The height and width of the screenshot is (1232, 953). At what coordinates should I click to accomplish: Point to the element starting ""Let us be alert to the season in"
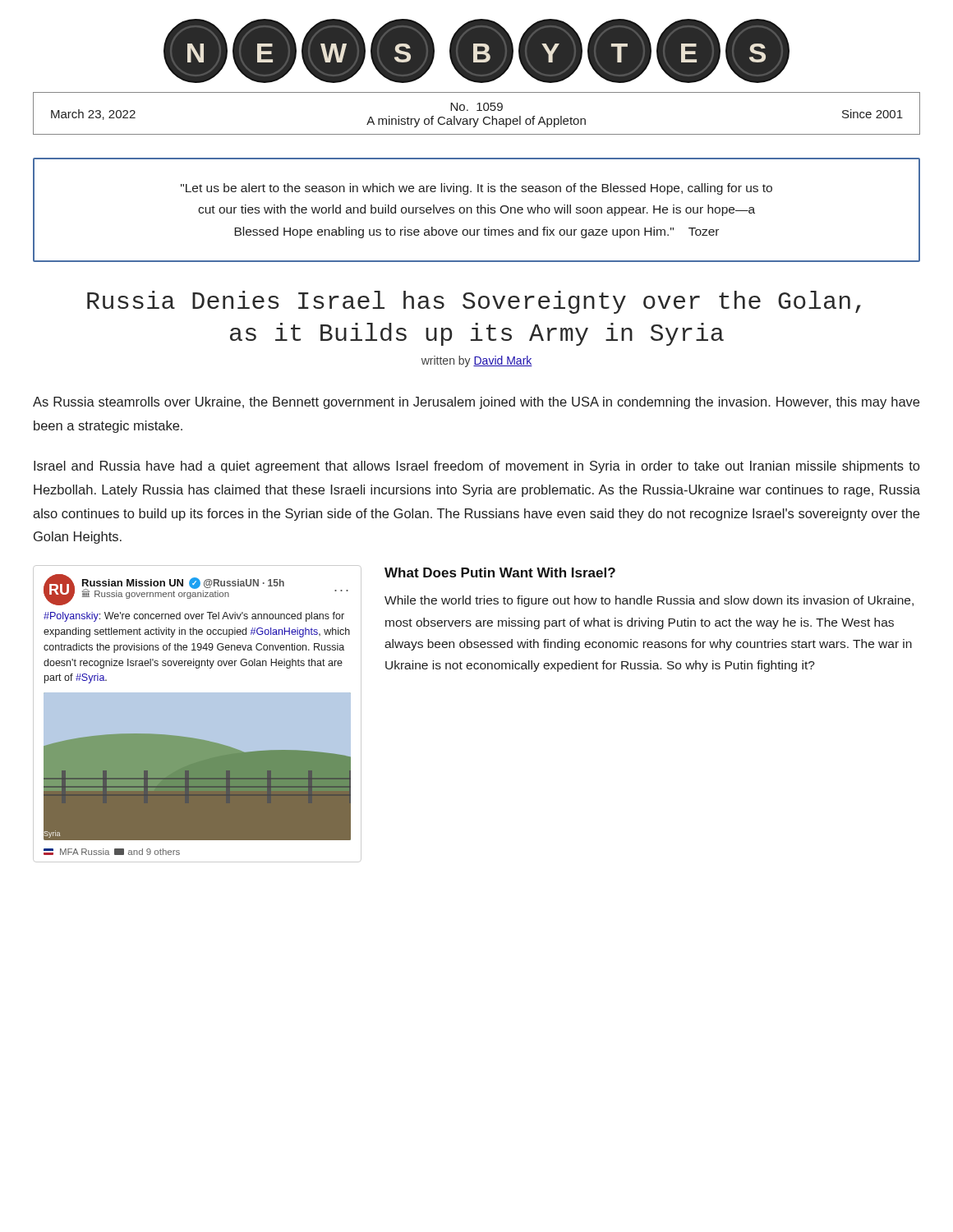point(476,209)
